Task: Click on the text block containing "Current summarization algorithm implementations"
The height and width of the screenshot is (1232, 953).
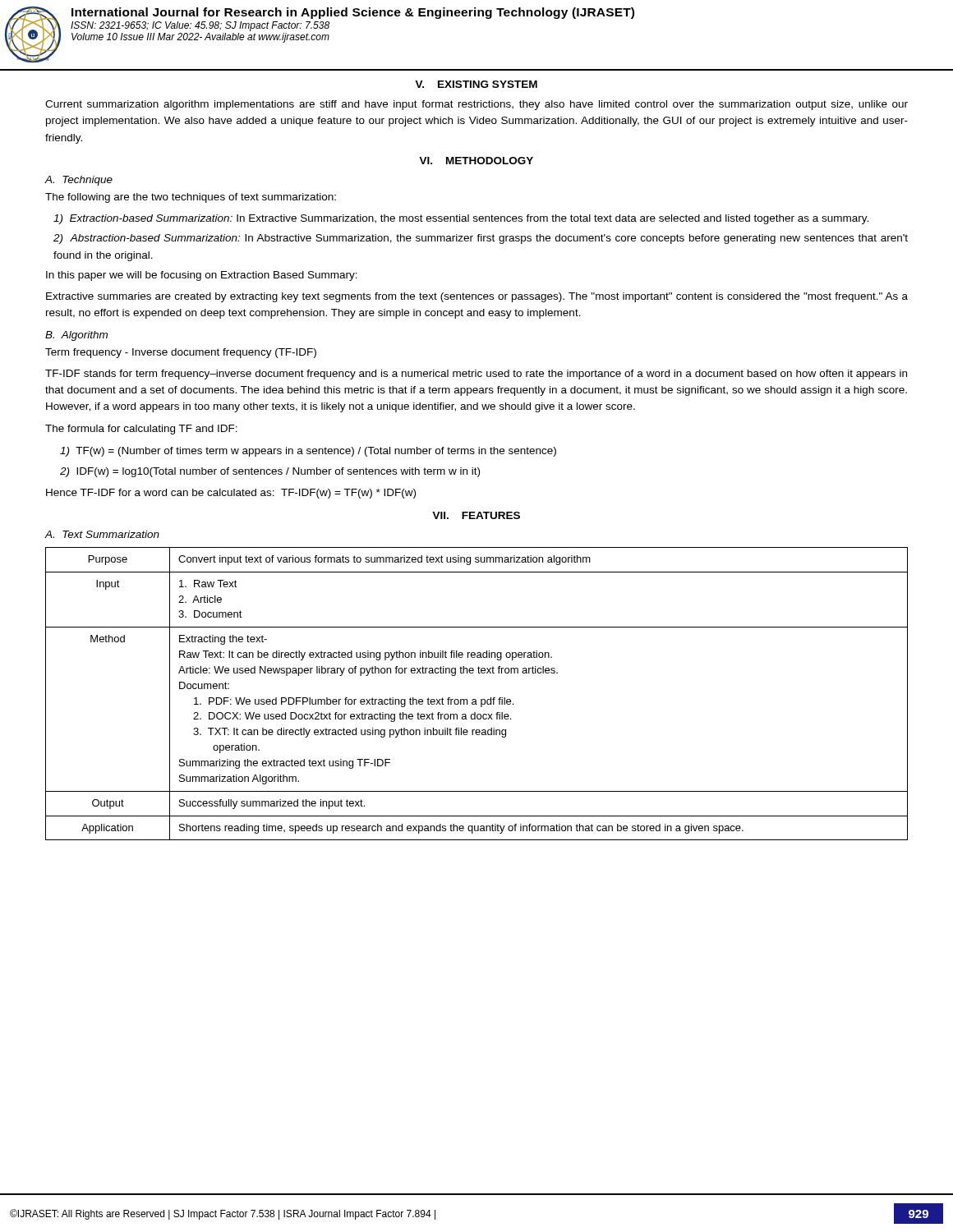Action: pos(476,121)
